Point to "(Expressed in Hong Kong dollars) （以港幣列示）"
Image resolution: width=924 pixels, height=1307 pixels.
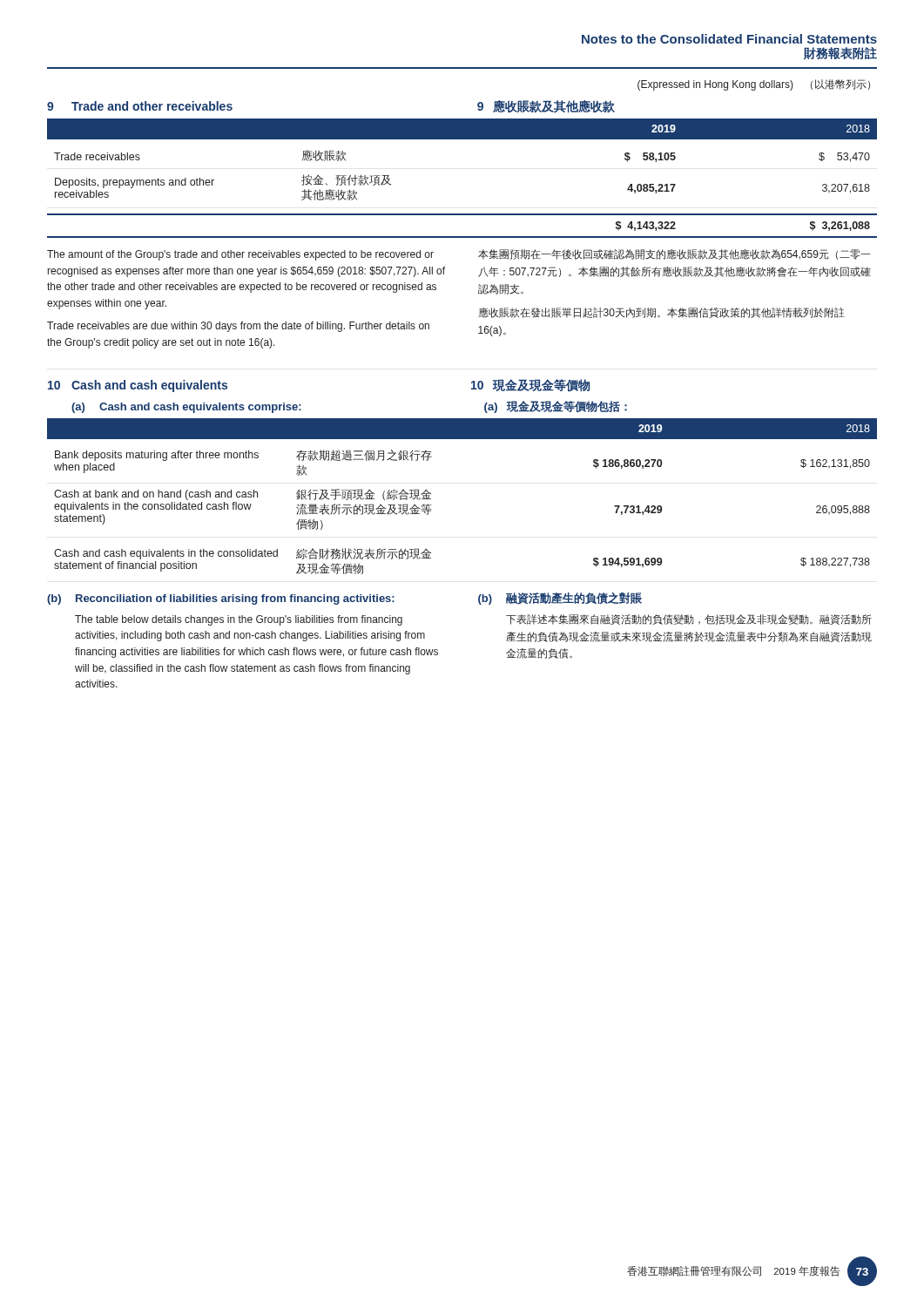click(757, 84)
